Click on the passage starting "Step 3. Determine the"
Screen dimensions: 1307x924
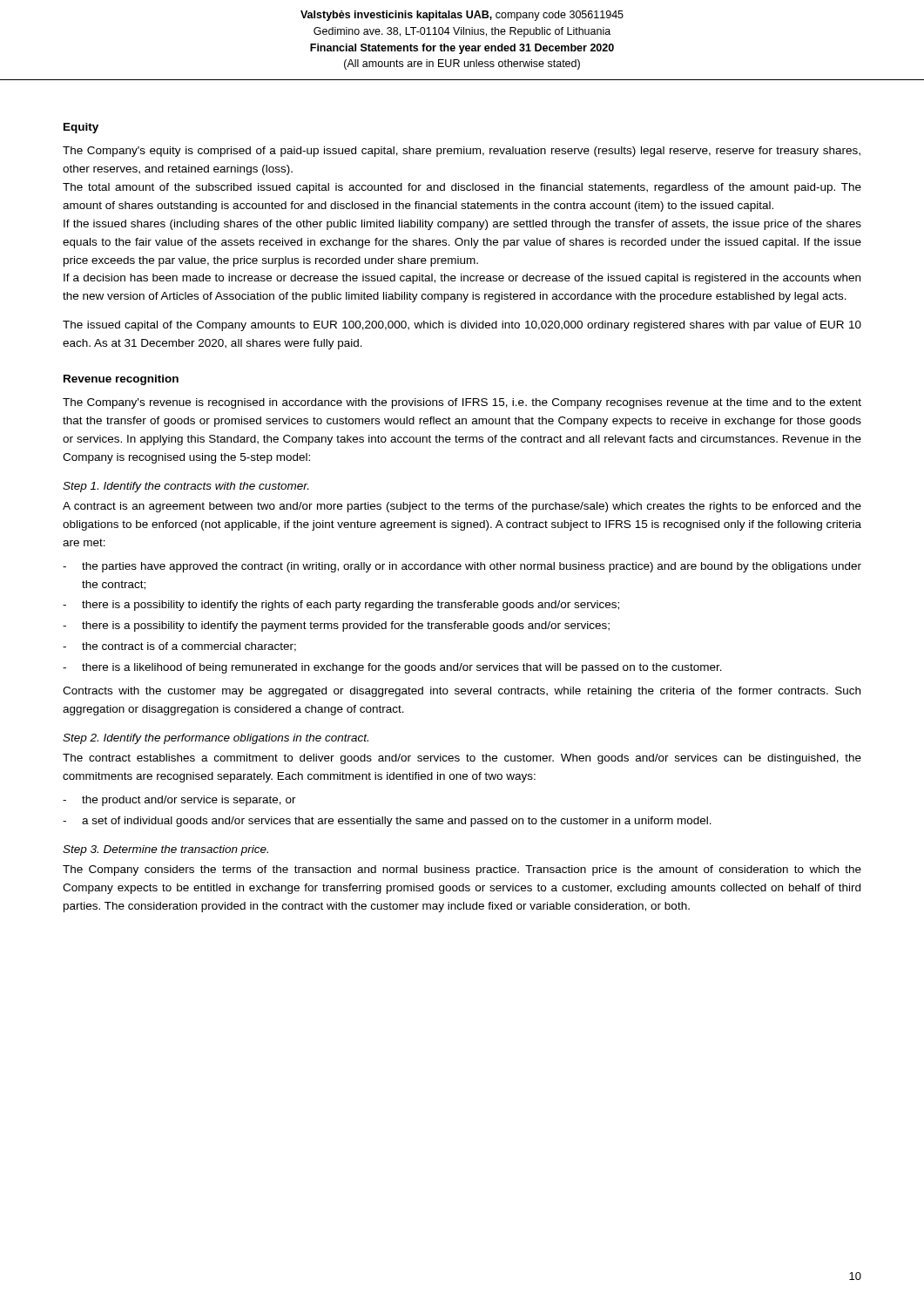click(x=166, y=849)
